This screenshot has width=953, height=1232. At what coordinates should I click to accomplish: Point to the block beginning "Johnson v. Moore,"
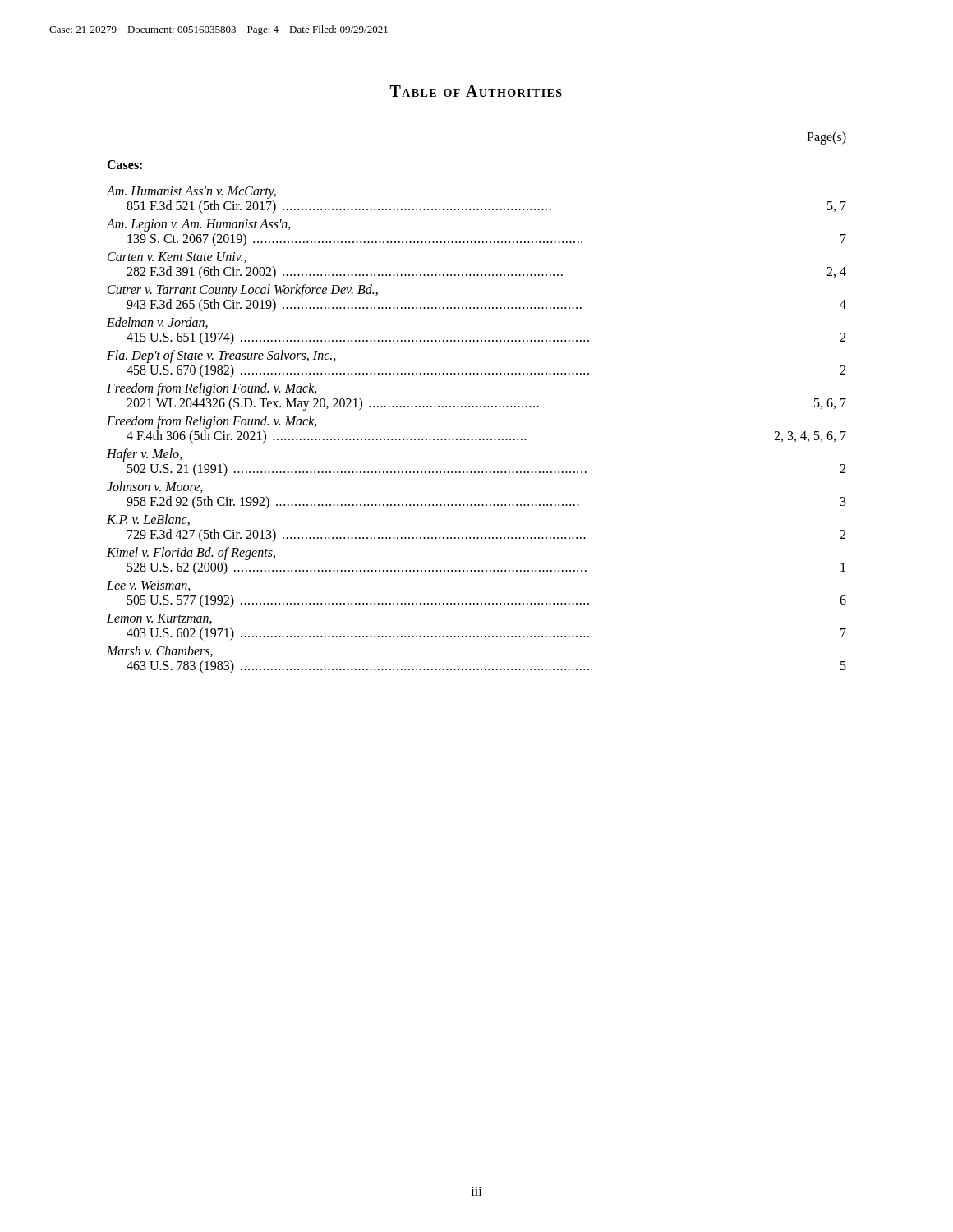[x=476, y=494]
